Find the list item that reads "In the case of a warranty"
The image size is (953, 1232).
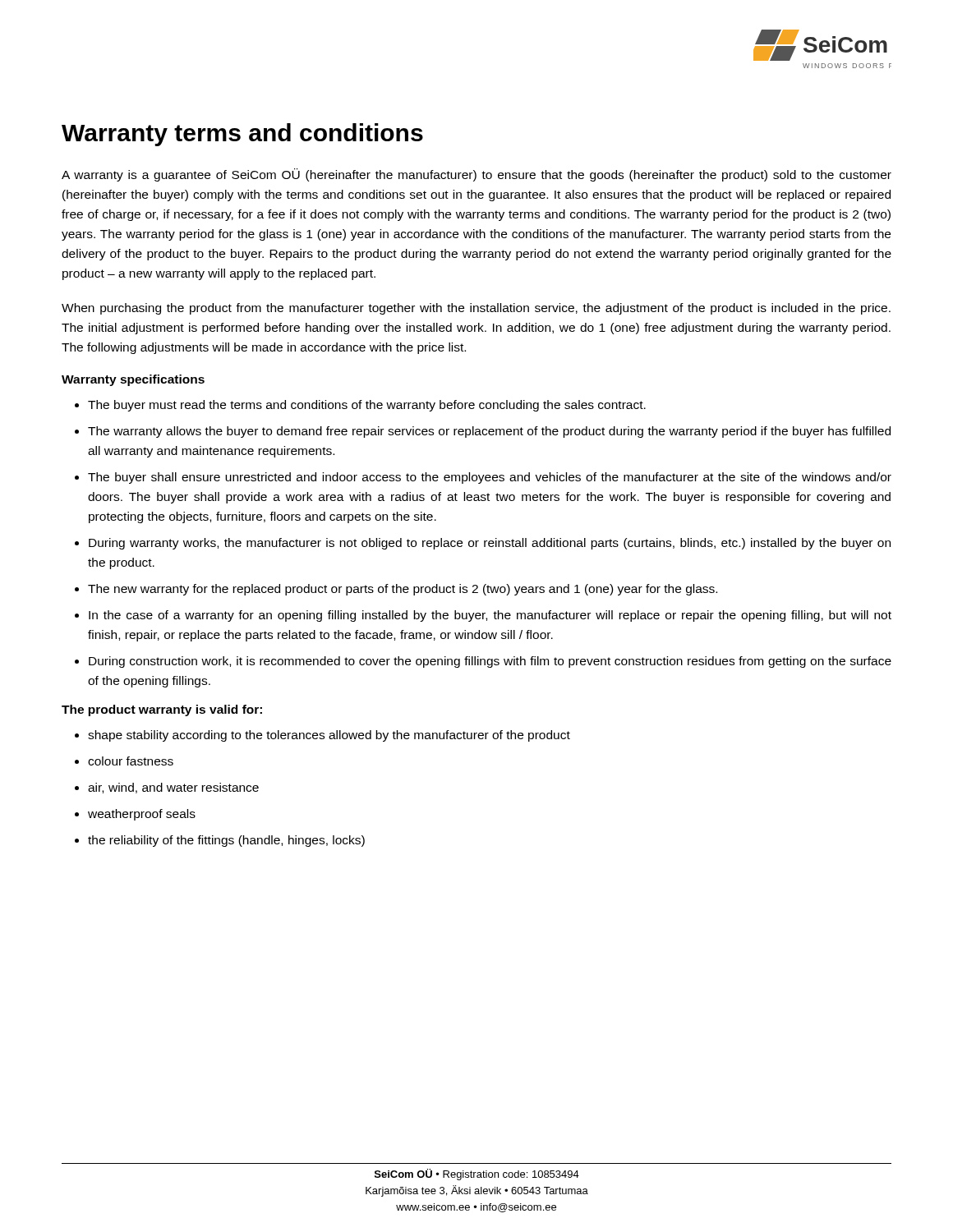pyautogui.click(x=490, y=625)
